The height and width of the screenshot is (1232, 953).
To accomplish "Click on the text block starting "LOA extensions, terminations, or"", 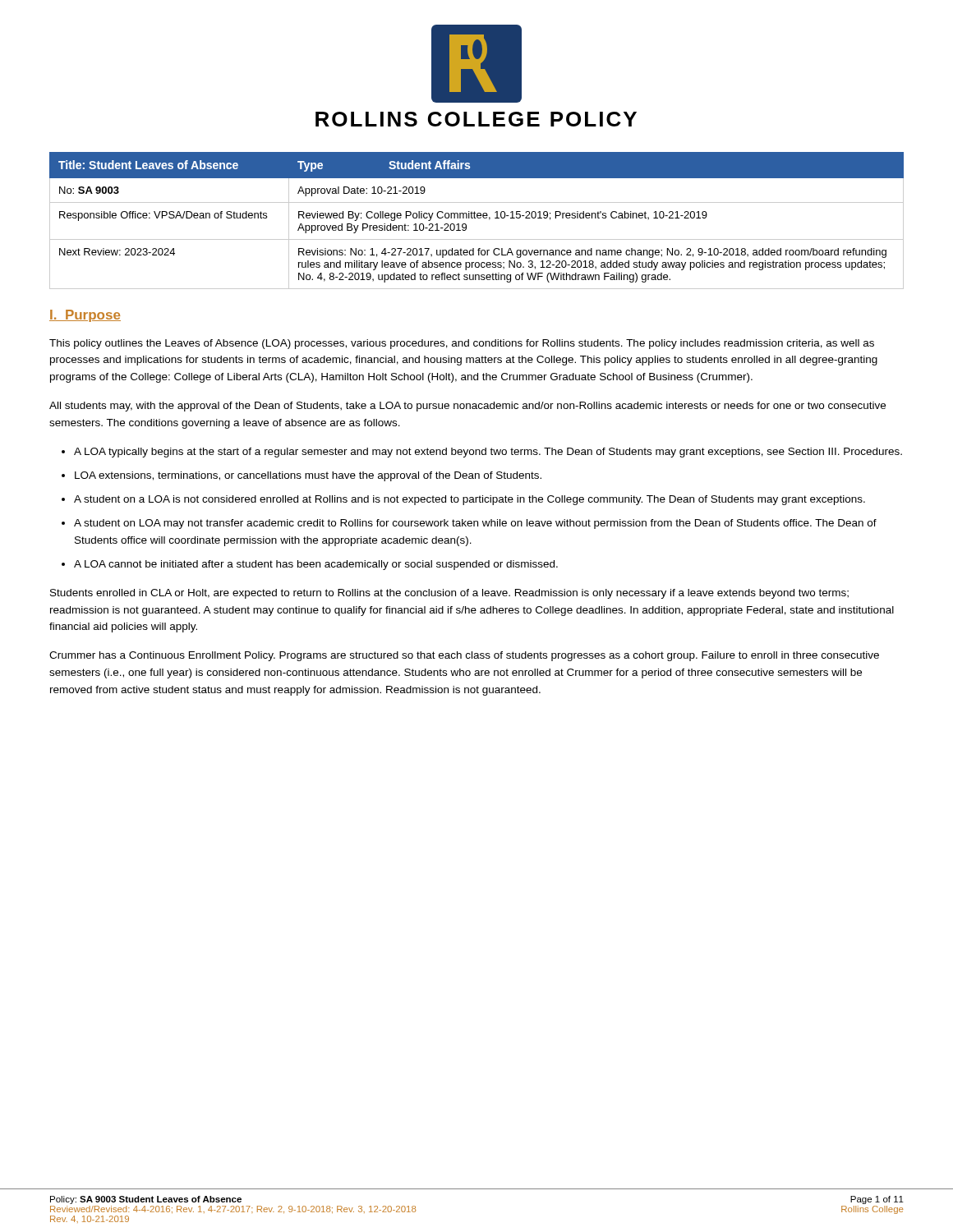I will pyautogui.click(x=489, y=476).
